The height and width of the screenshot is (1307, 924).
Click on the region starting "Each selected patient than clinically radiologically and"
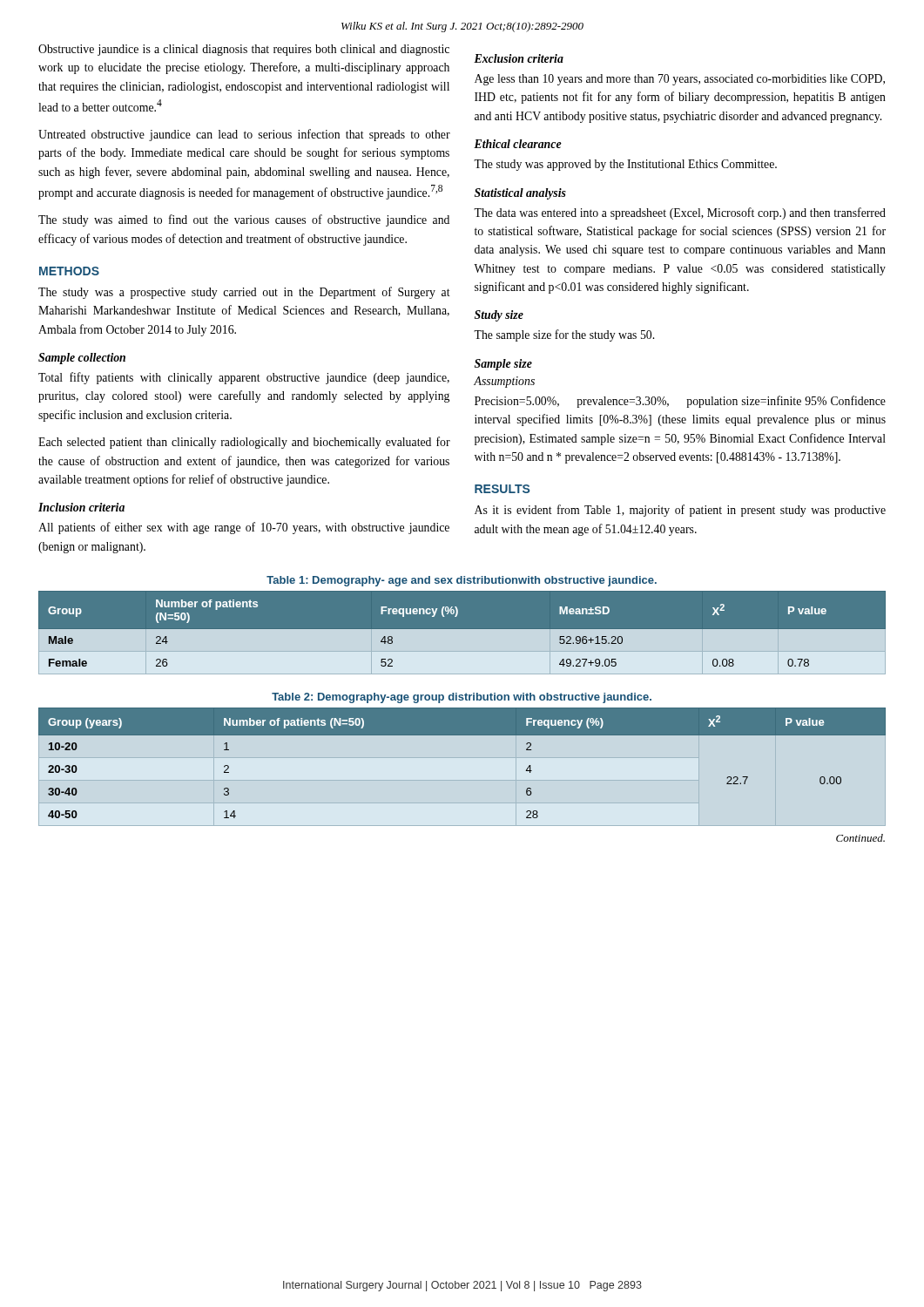244,461
